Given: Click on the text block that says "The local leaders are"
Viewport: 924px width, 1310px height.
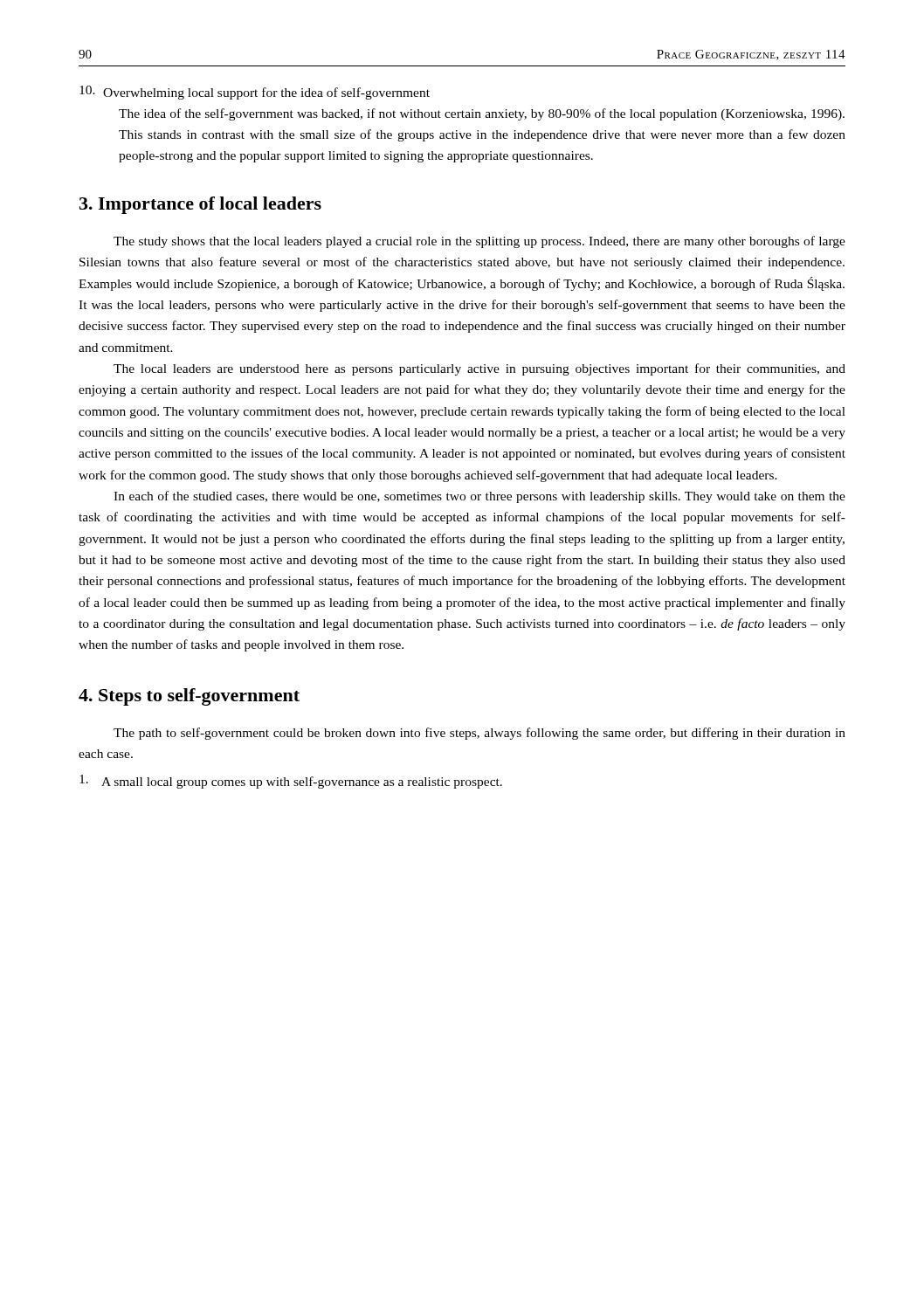Looking at the screenshot, I should coord(462,421).
